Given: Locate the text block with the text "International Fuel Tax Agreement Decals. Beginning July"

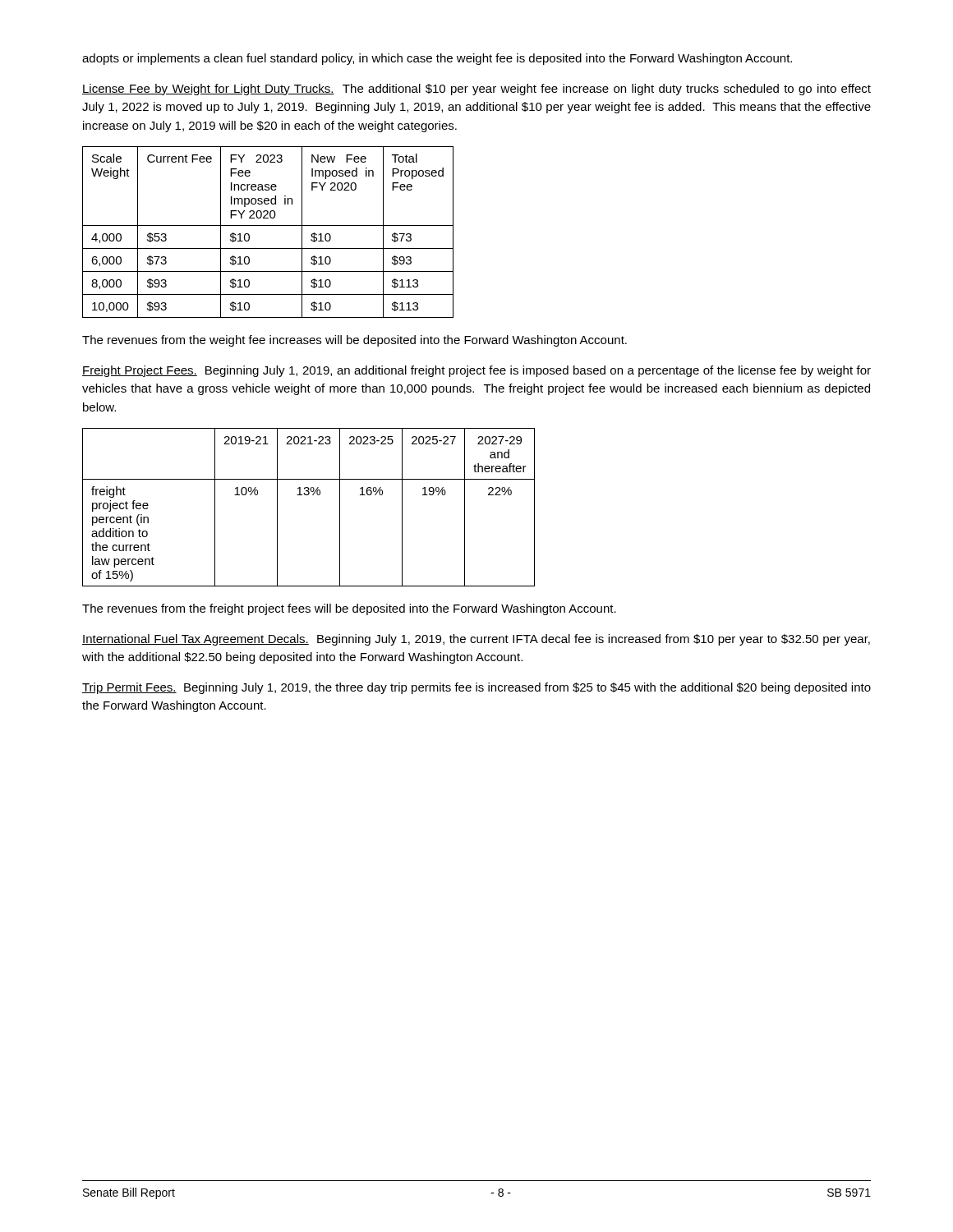Looking at the screenshot, I should (x=476, y=647).
